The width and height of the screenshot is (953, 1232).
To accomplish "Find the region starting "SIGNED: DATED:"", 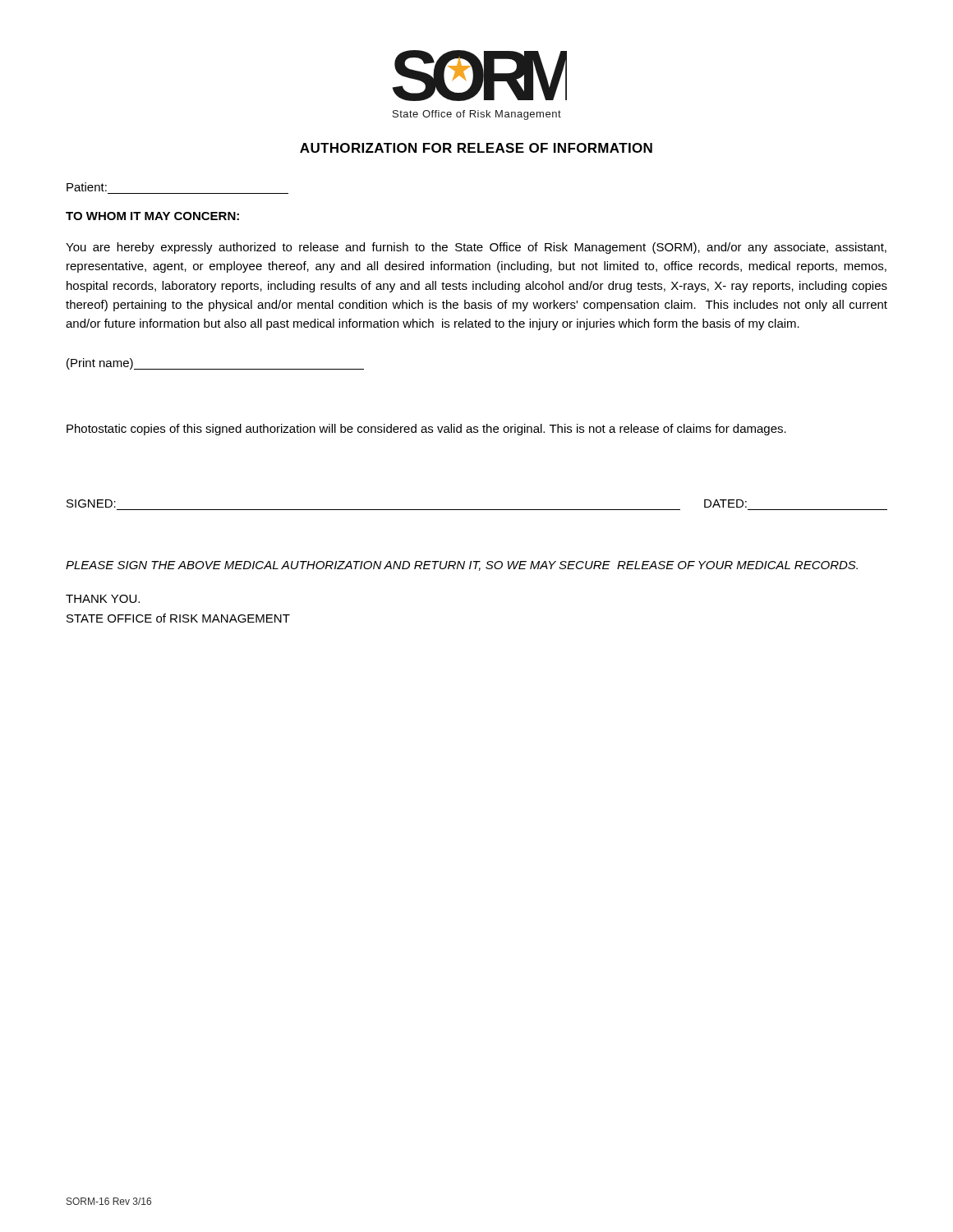I will [x=476, y=503].
